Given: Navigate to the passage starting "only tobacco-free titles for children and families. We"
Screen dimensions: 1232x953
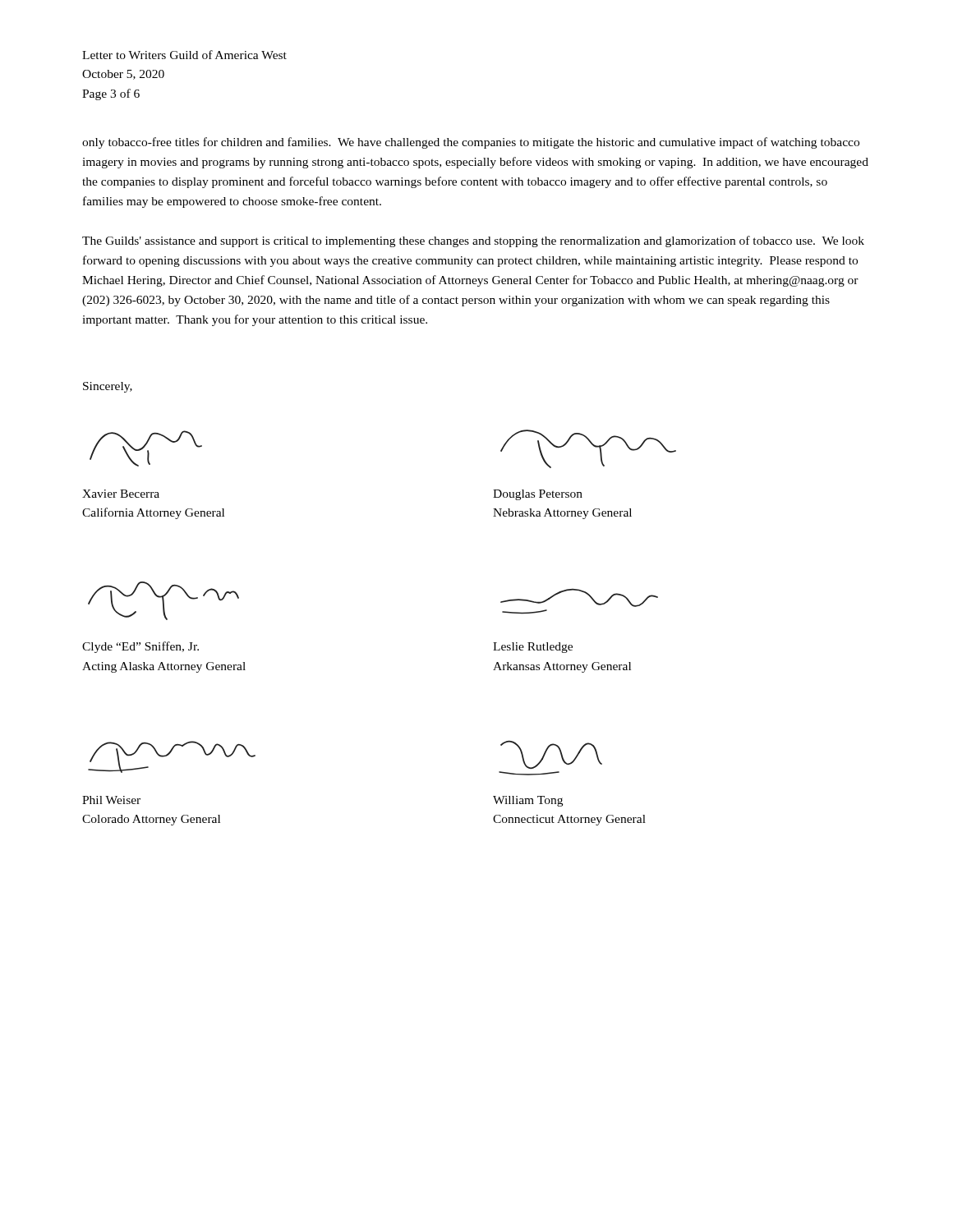Looking at the screenshot, I should point(475,171).
